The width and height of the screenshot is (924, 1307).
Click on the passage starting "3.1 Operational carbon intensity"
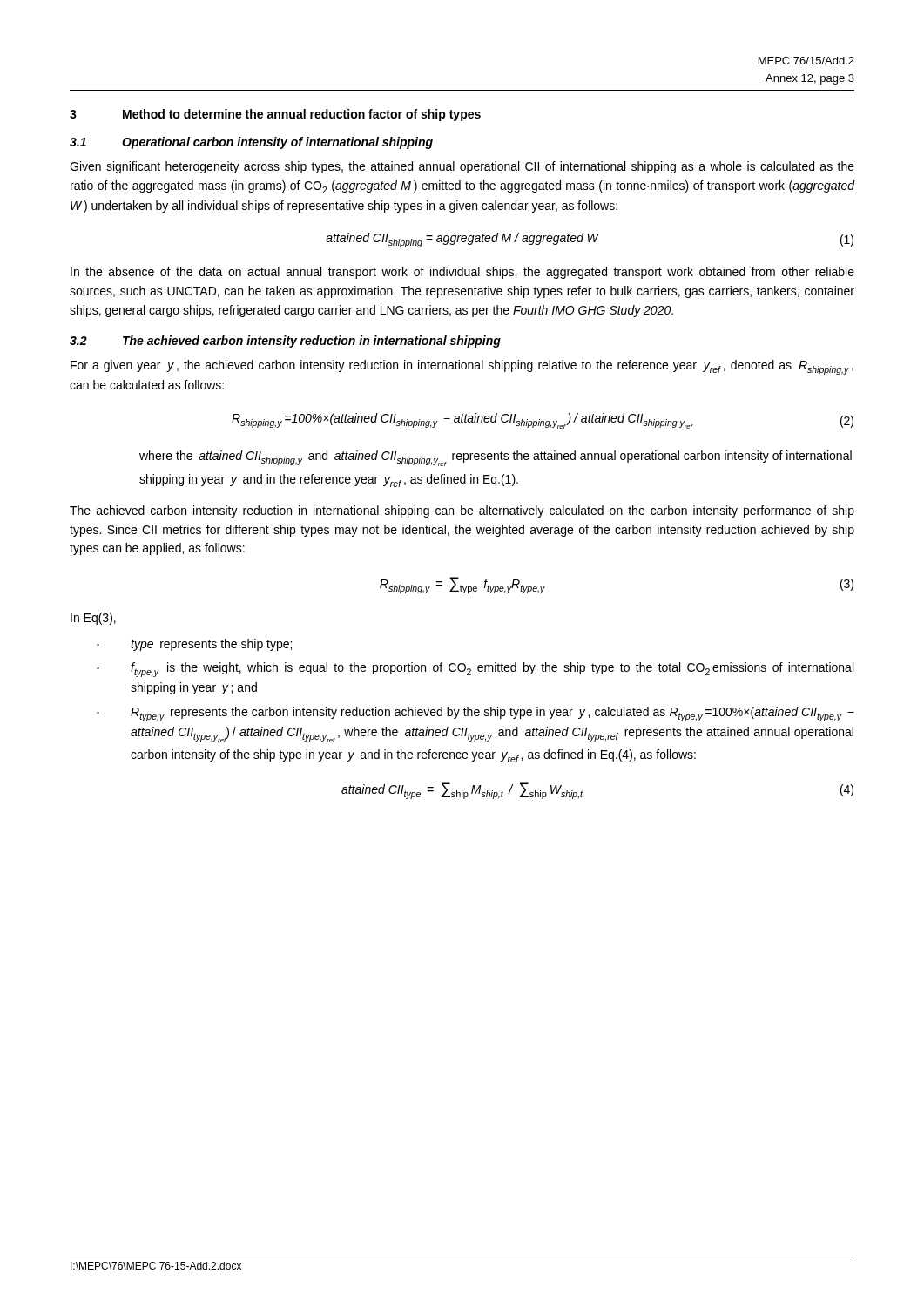coord(251,142)
